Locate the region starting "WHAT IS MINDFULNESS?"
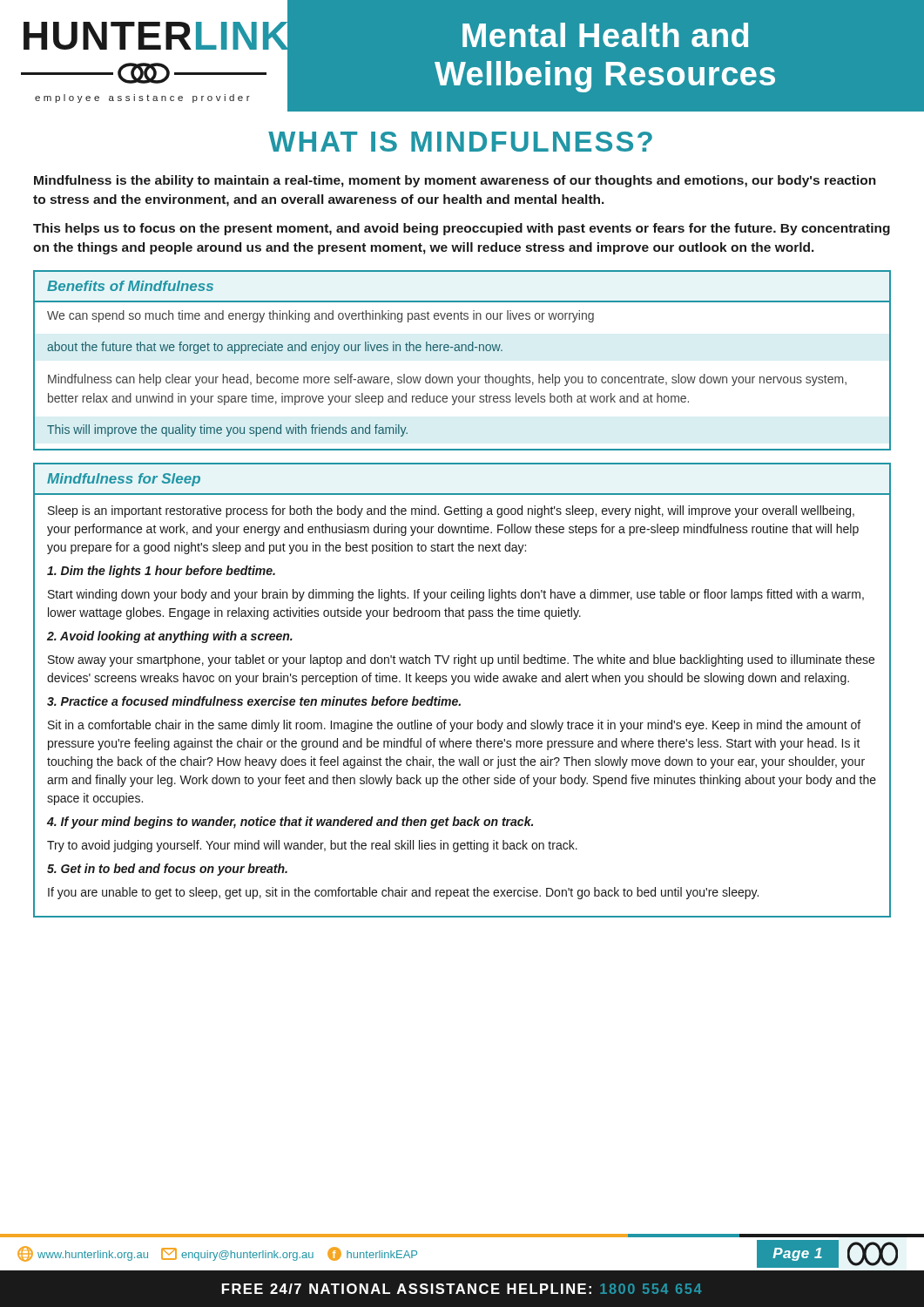 point(462,142)
